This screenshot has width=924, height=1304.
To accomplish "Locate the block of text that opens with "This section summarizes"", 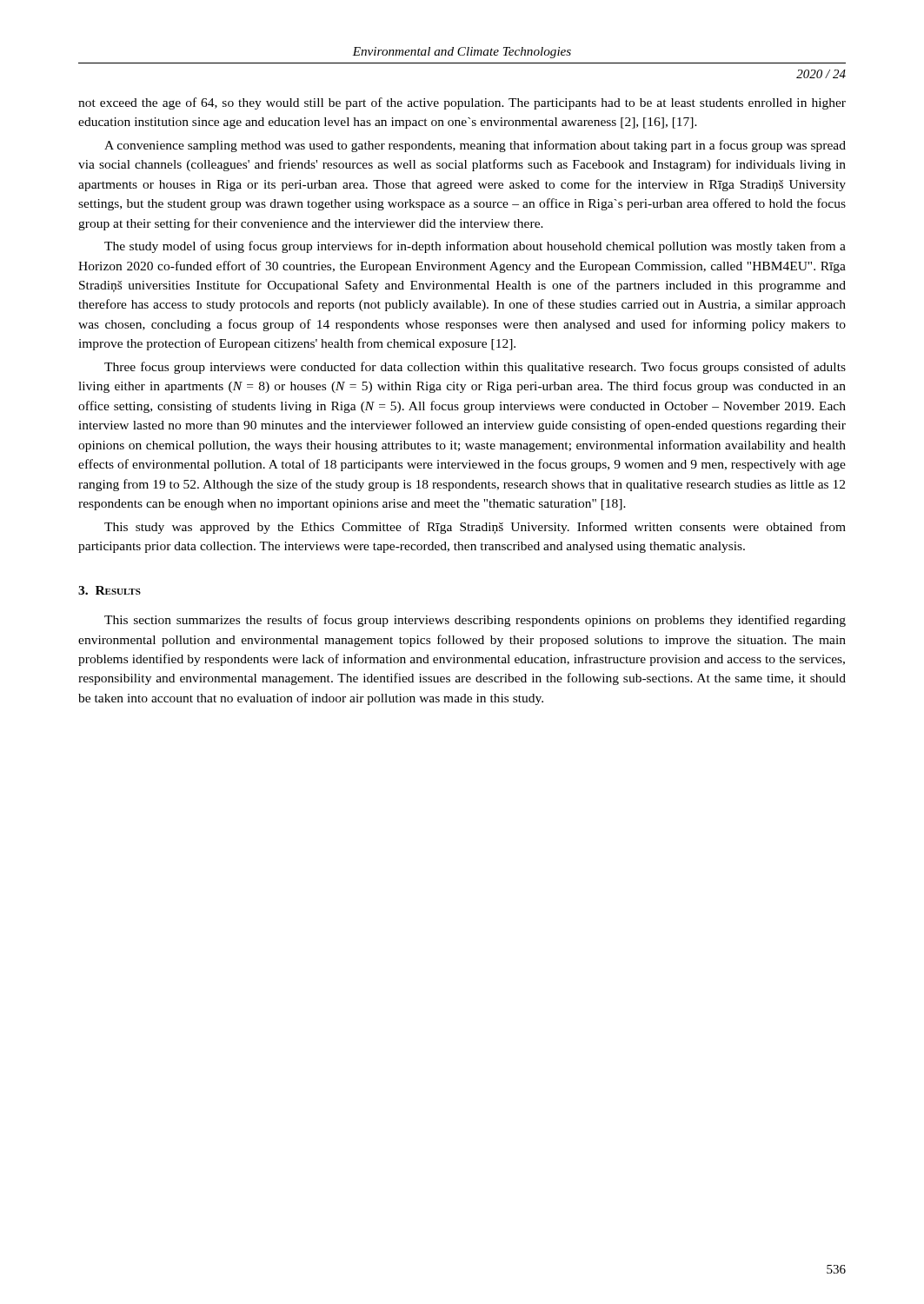I will tap(462, 659).
